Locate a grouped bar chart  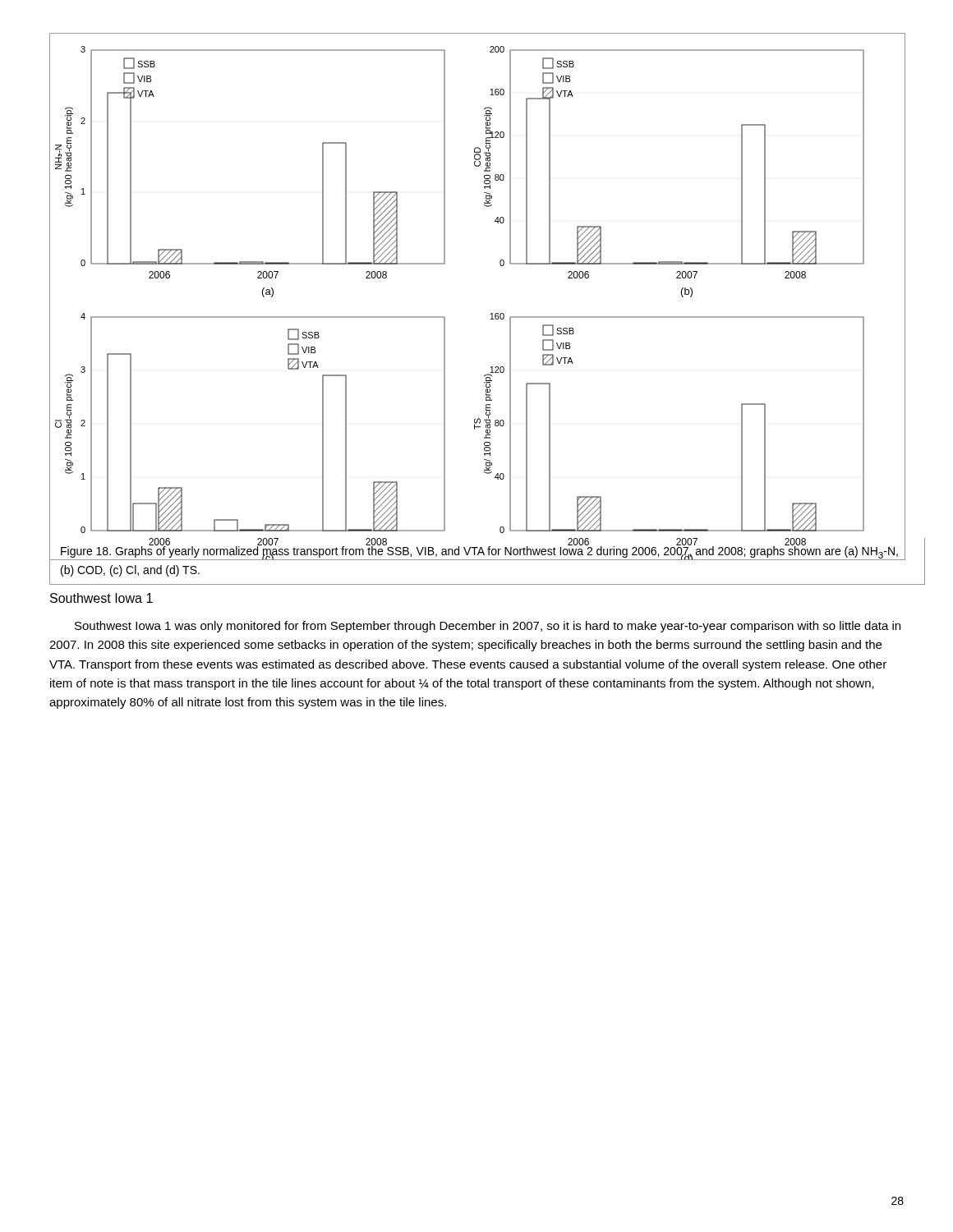coord(477,297)
